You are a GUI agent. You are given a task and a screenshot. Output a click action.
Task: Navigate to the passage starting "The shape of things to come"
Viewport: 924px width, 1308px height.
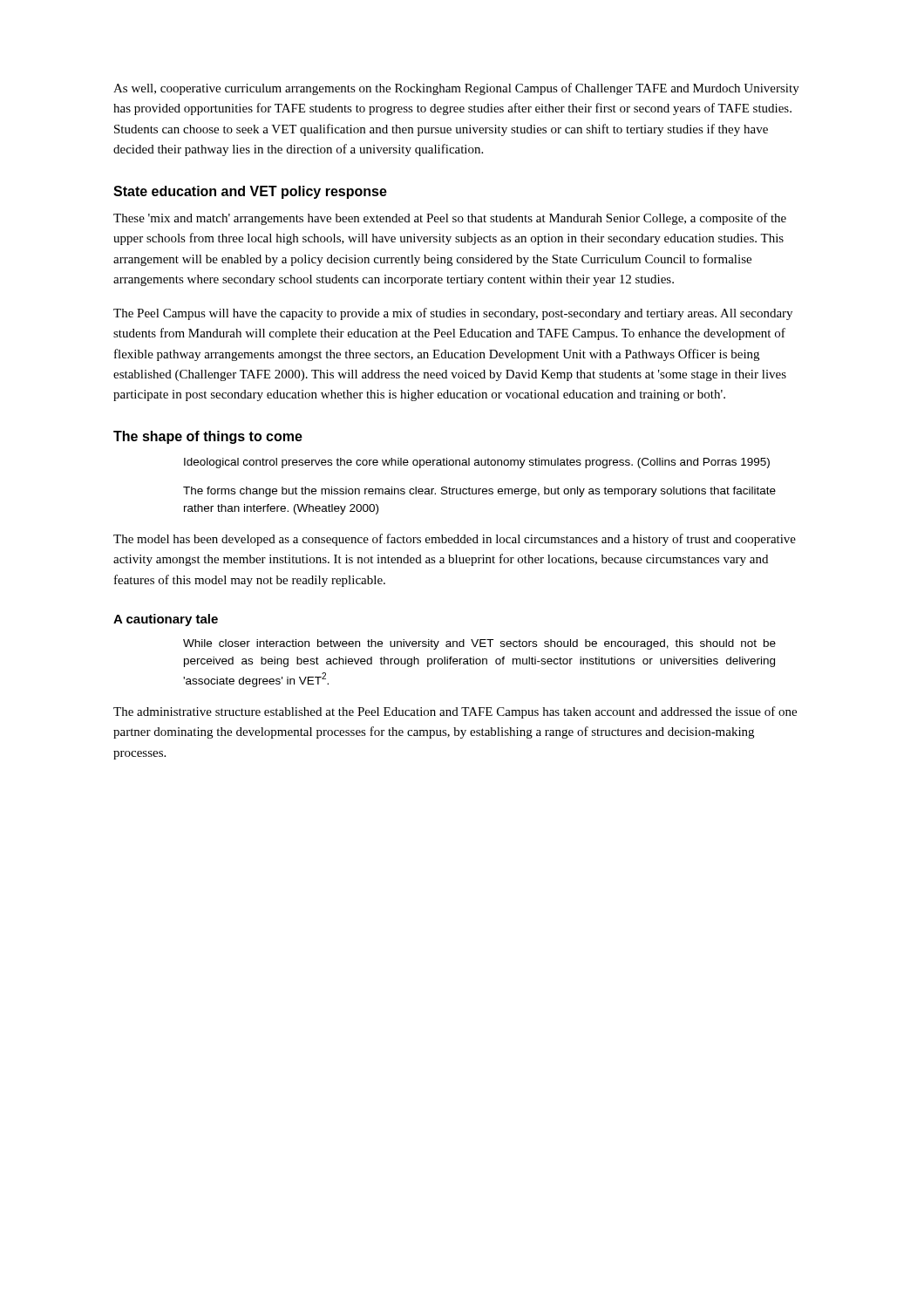click(208, 437)
